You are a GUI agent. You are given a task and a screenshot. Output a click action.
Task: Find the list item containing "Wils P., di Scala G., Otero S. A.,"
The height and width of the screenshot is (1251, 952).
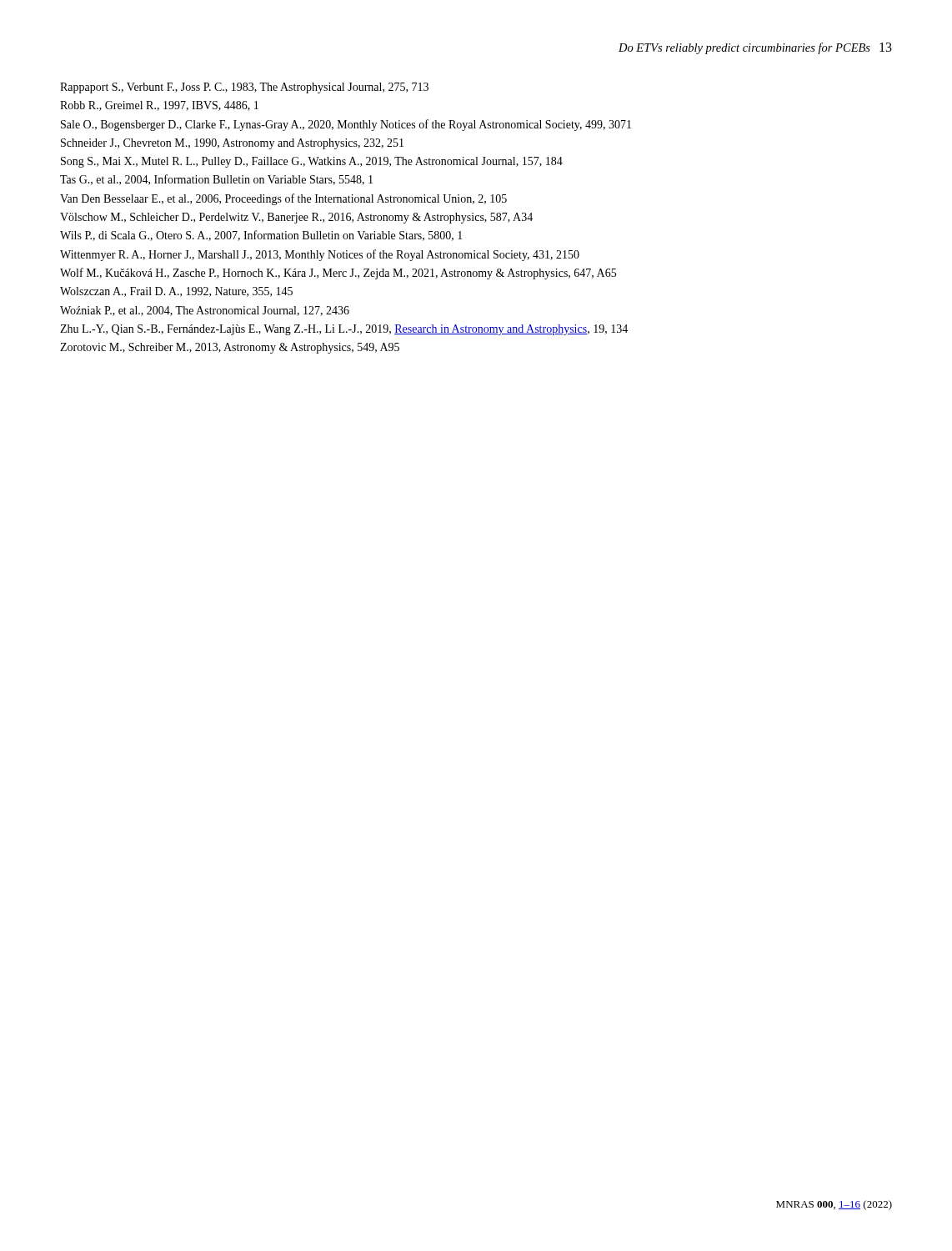[261, 236]
